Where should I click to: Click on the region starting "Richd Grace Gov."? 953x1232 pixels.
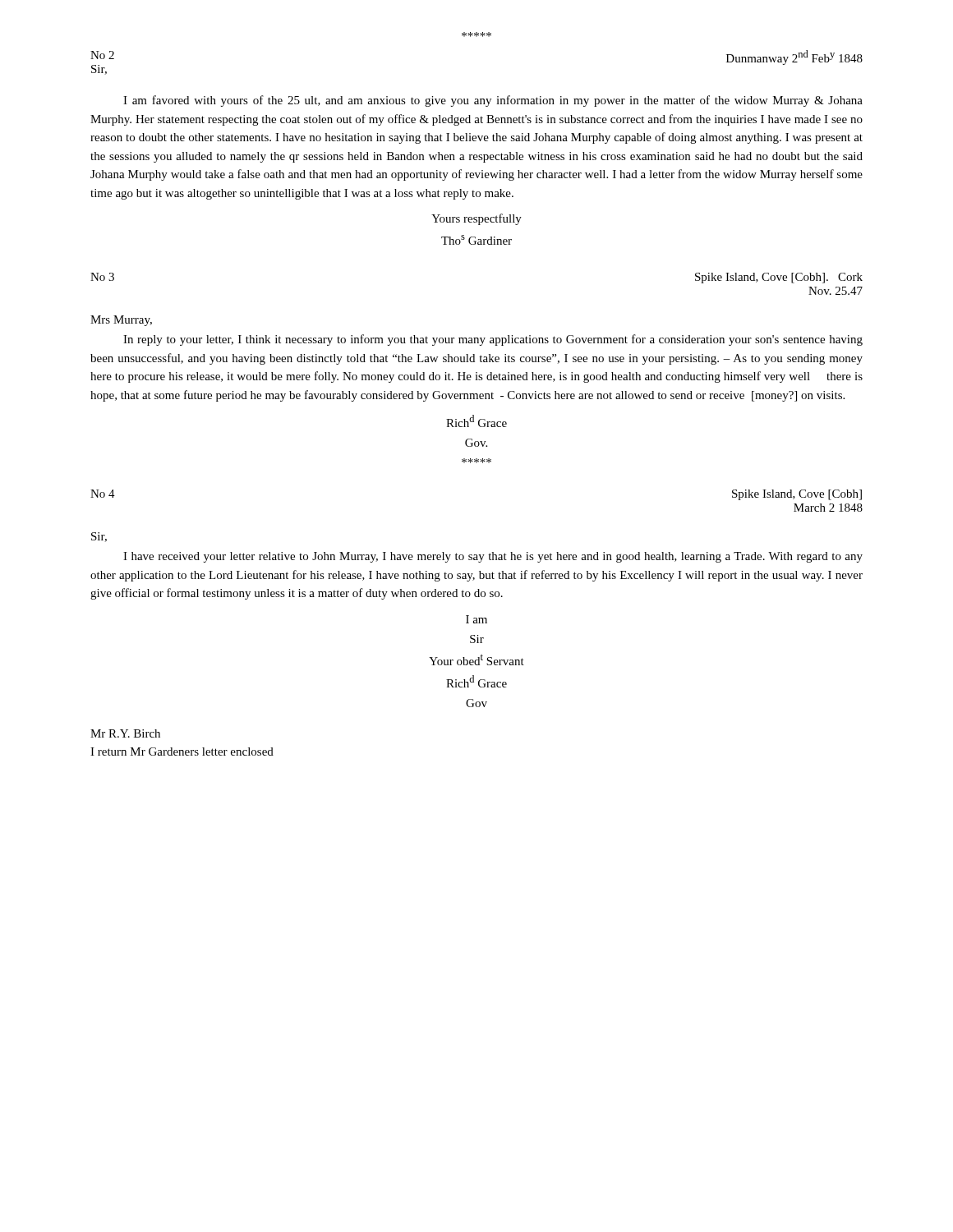(476, 441)
